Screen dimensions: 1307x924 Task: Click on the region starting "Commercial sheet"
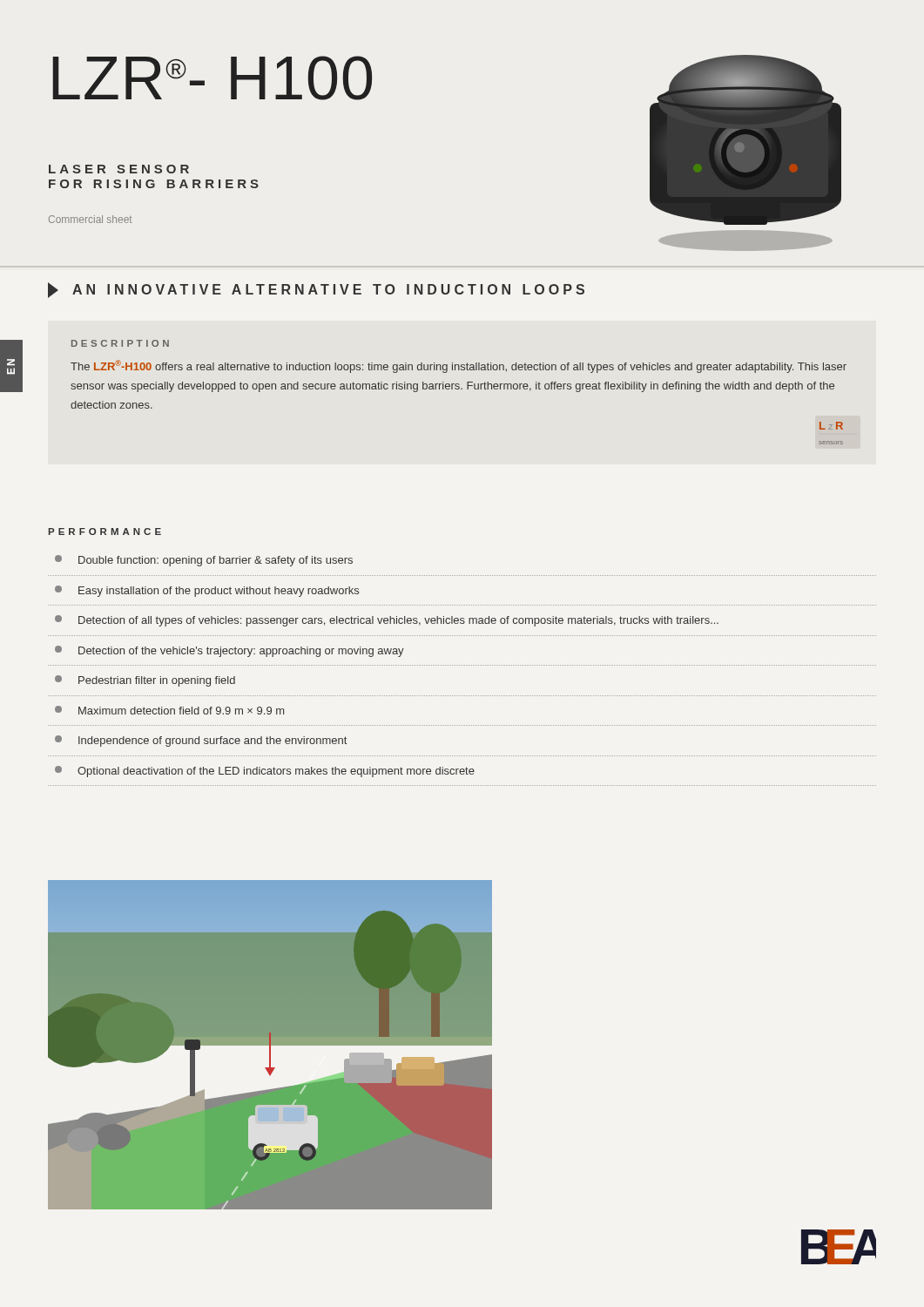[90, 220]
